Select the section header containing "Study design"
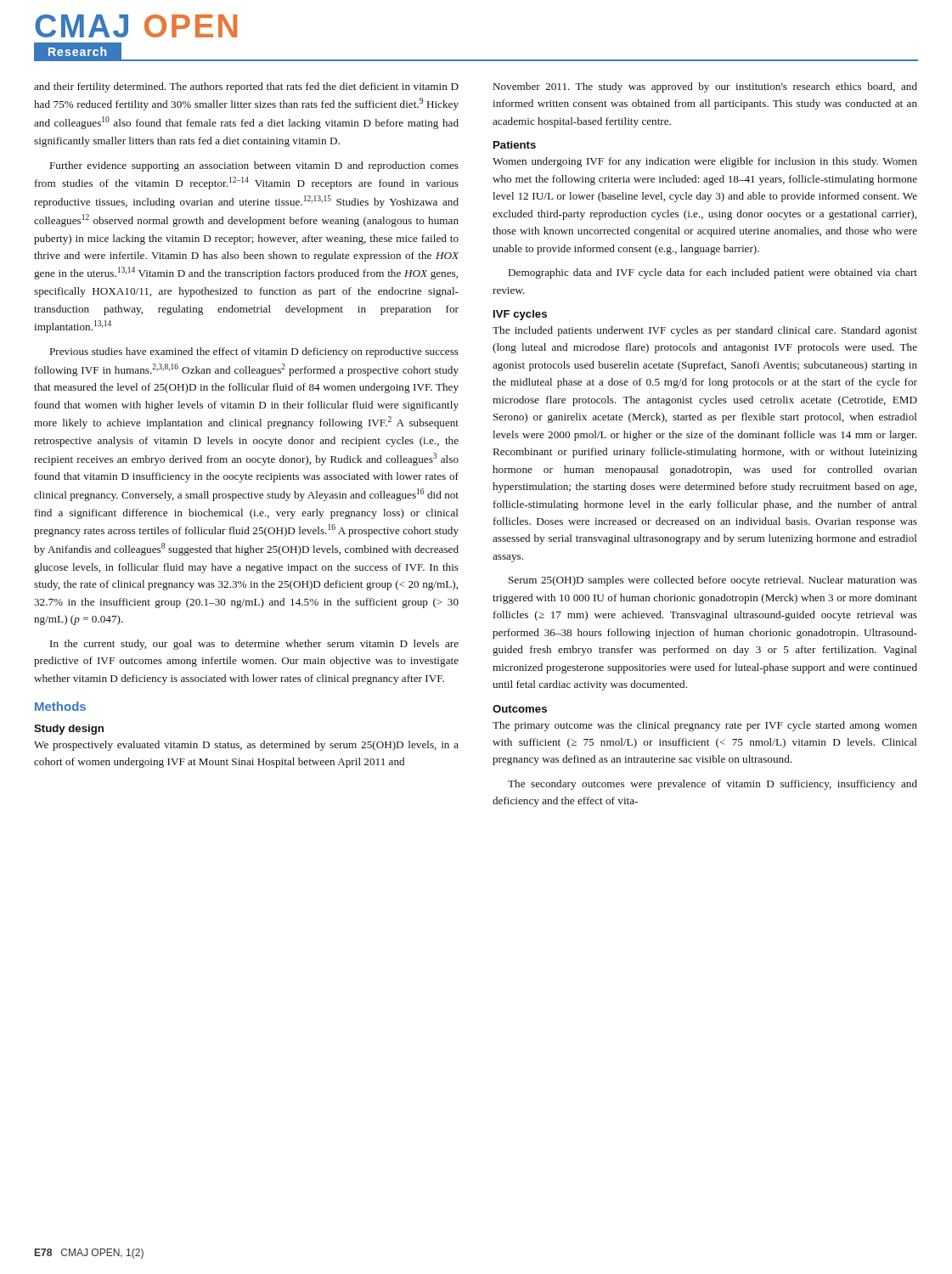The height and width of the screenshot is (1274, 952). pos(69,728)
